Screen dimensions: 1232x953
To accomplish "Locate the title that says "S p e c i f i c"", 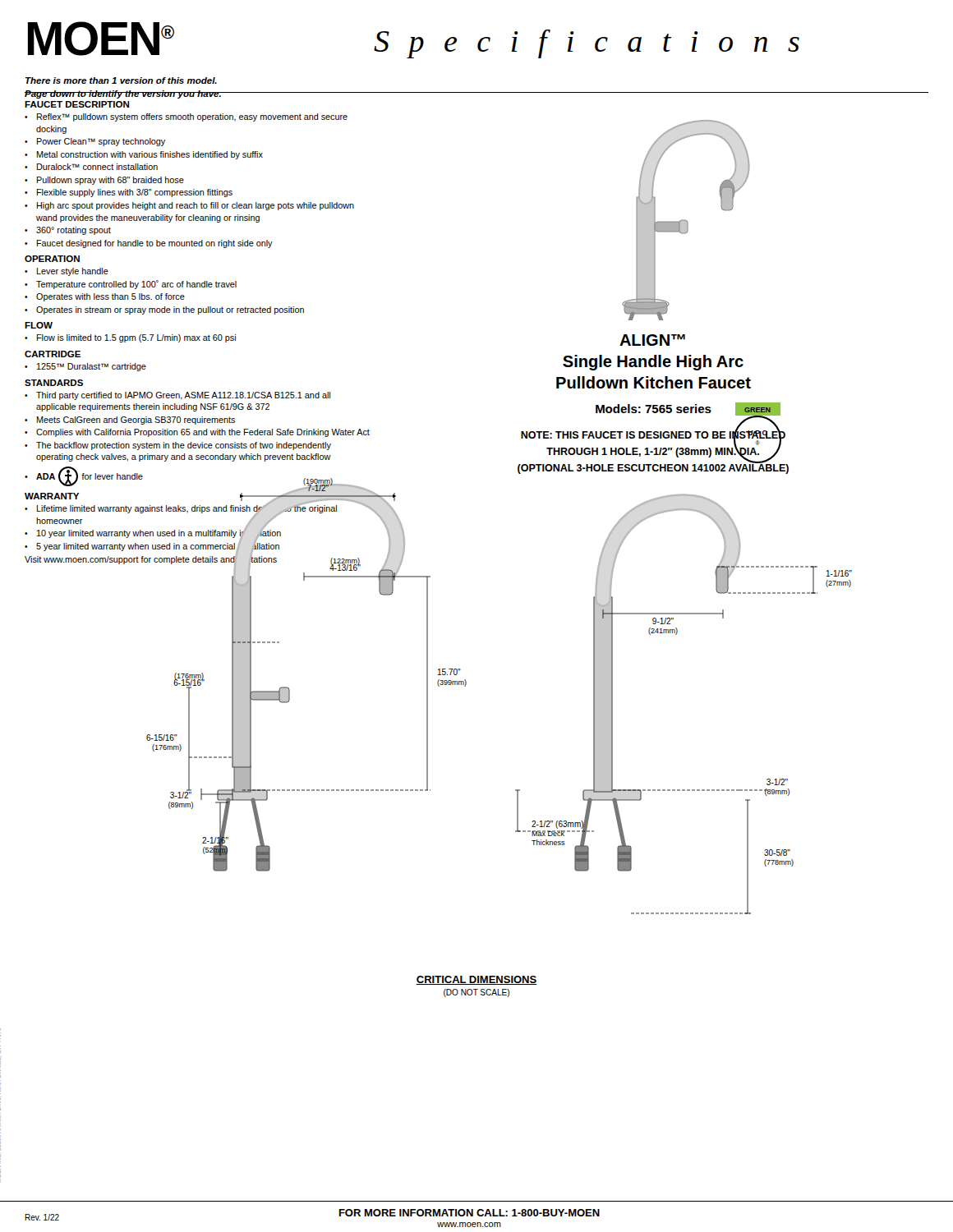I will [x=590, y=41].
